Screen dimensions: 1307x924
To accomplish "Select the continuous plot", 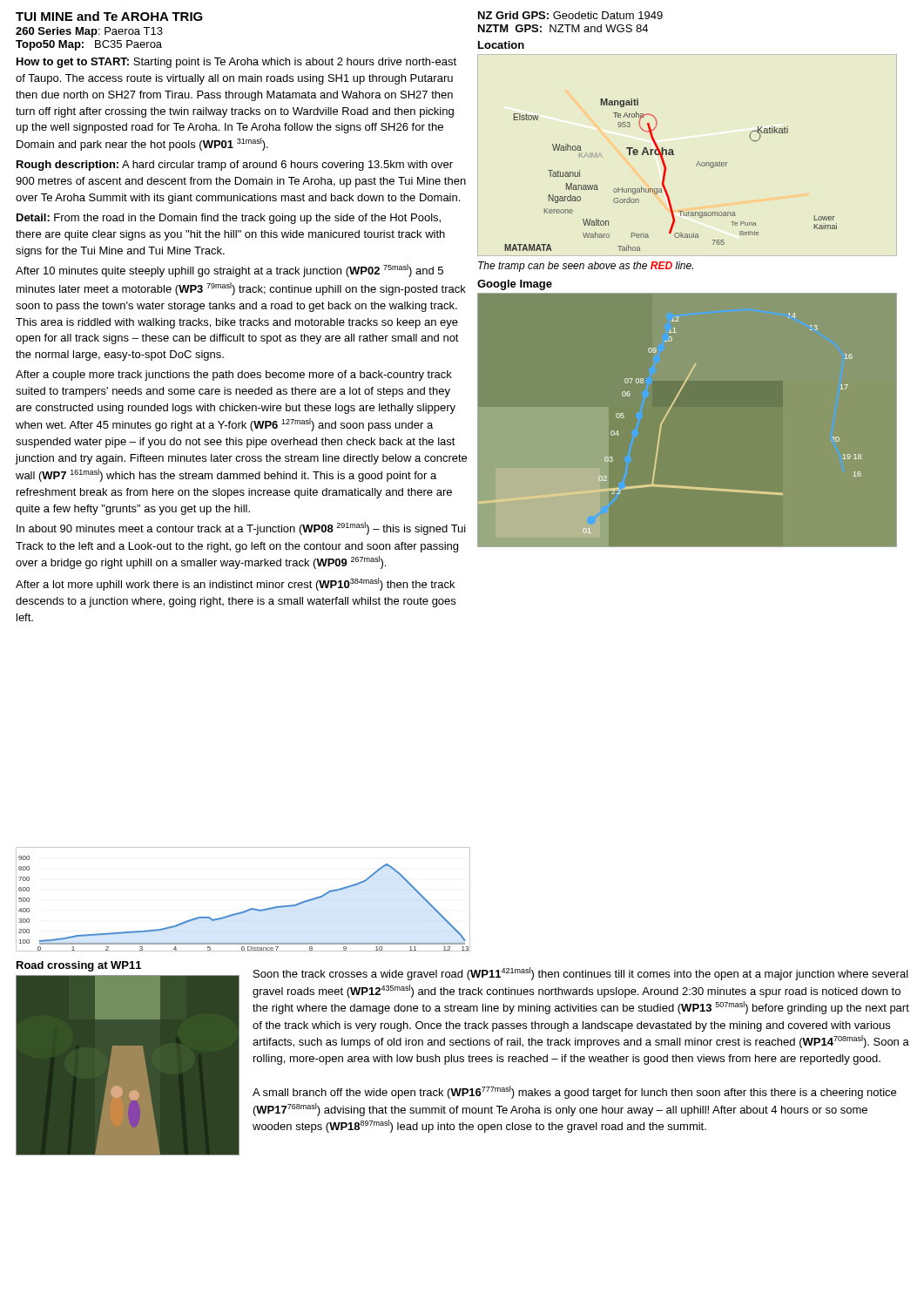I will (x=243, y=899).
